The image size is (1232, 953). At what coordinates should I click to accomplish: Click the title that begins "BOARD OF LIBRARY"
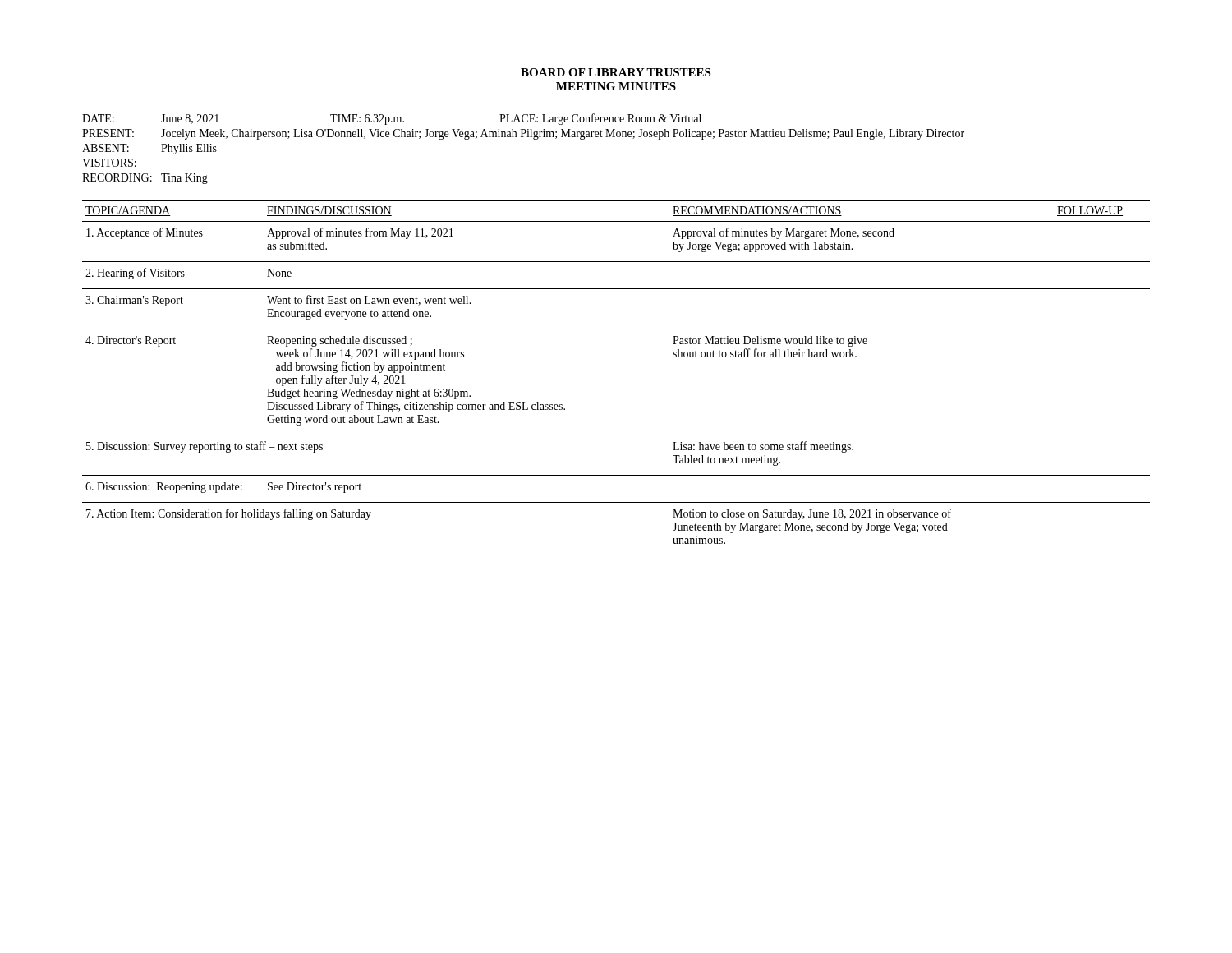click(x=616, y=80)
